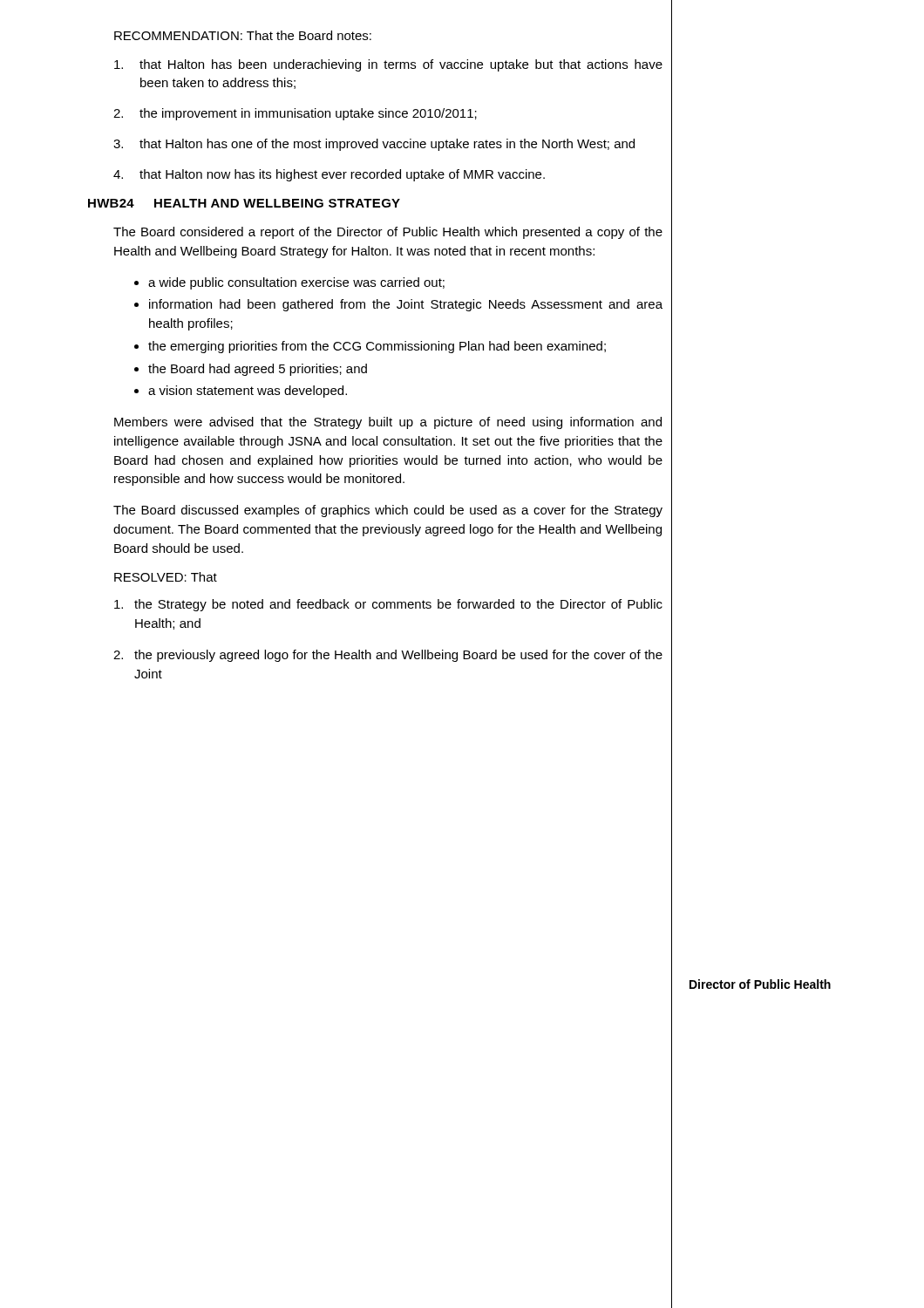Locate the text "HWB24HEALTH AND WELLBEING STRATEGY"
This screenshot has width=924, height=1308.
tap(244, 203)
